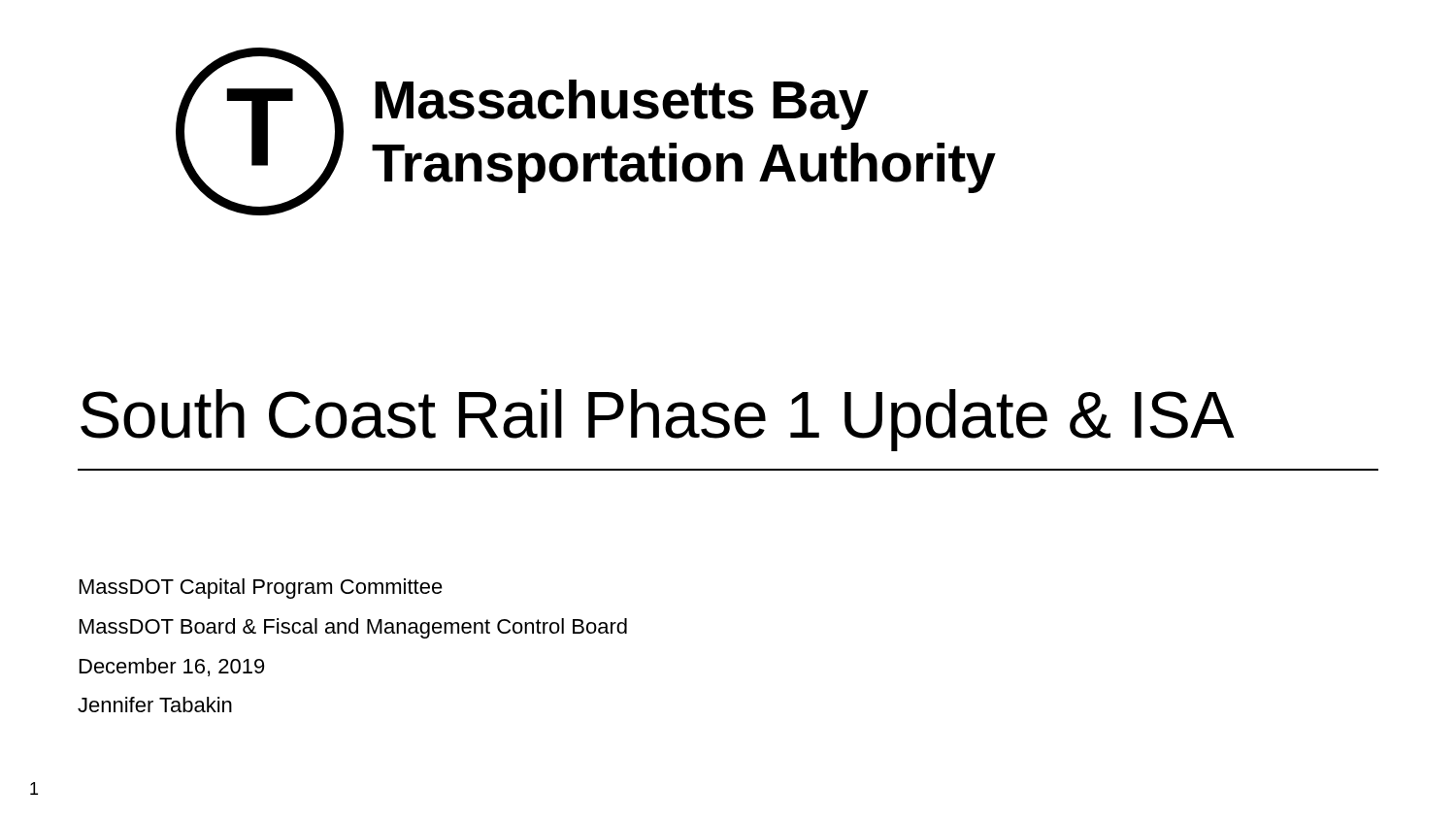This screenshot has height=819, width=1456.
Task: Locate the logo
Action: click(x=585, y=131)
